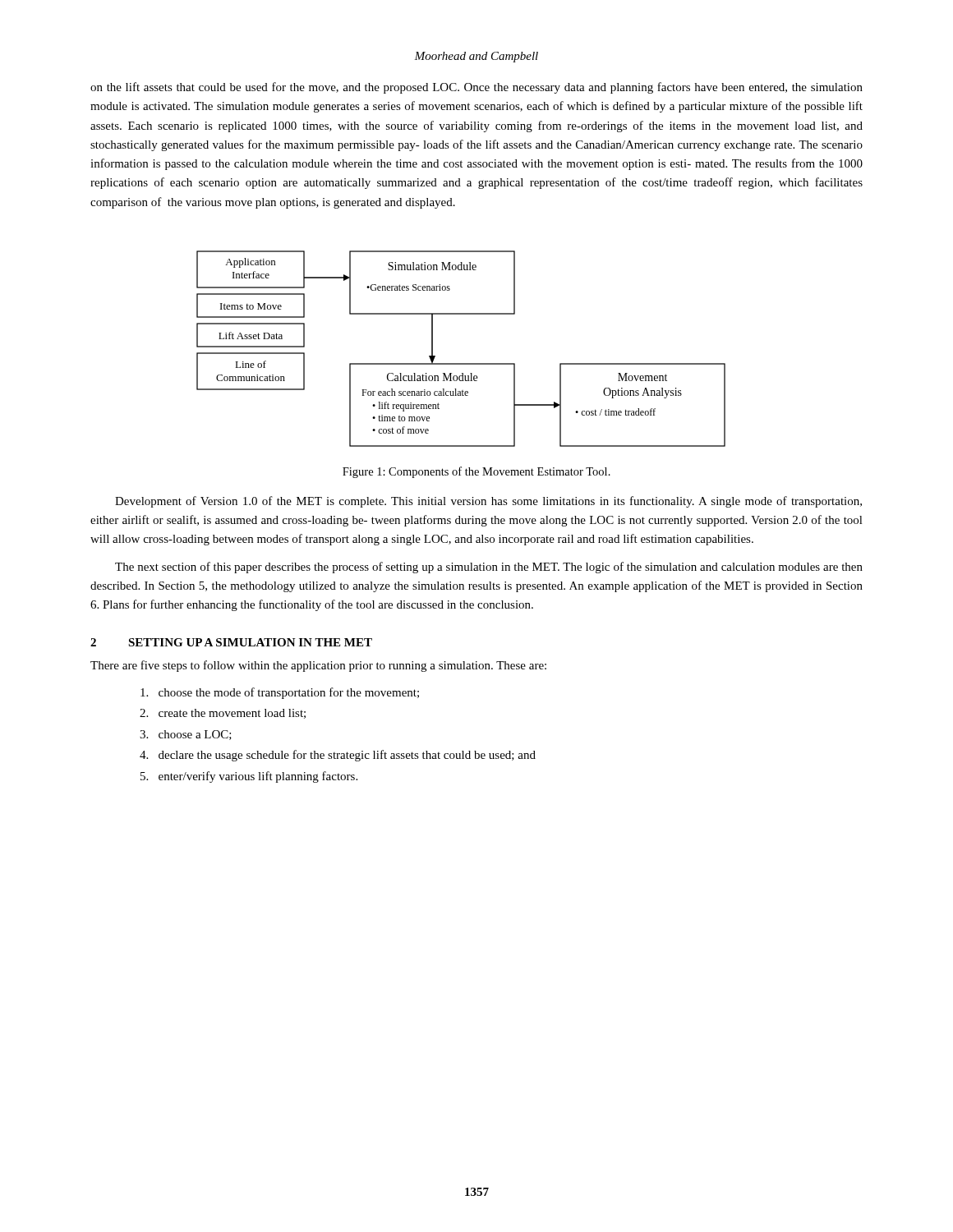This screenshot has width=953, height=1232.
Task: Find the element starting "5. enter/verify various lift planning factors."
Action: 249,776
